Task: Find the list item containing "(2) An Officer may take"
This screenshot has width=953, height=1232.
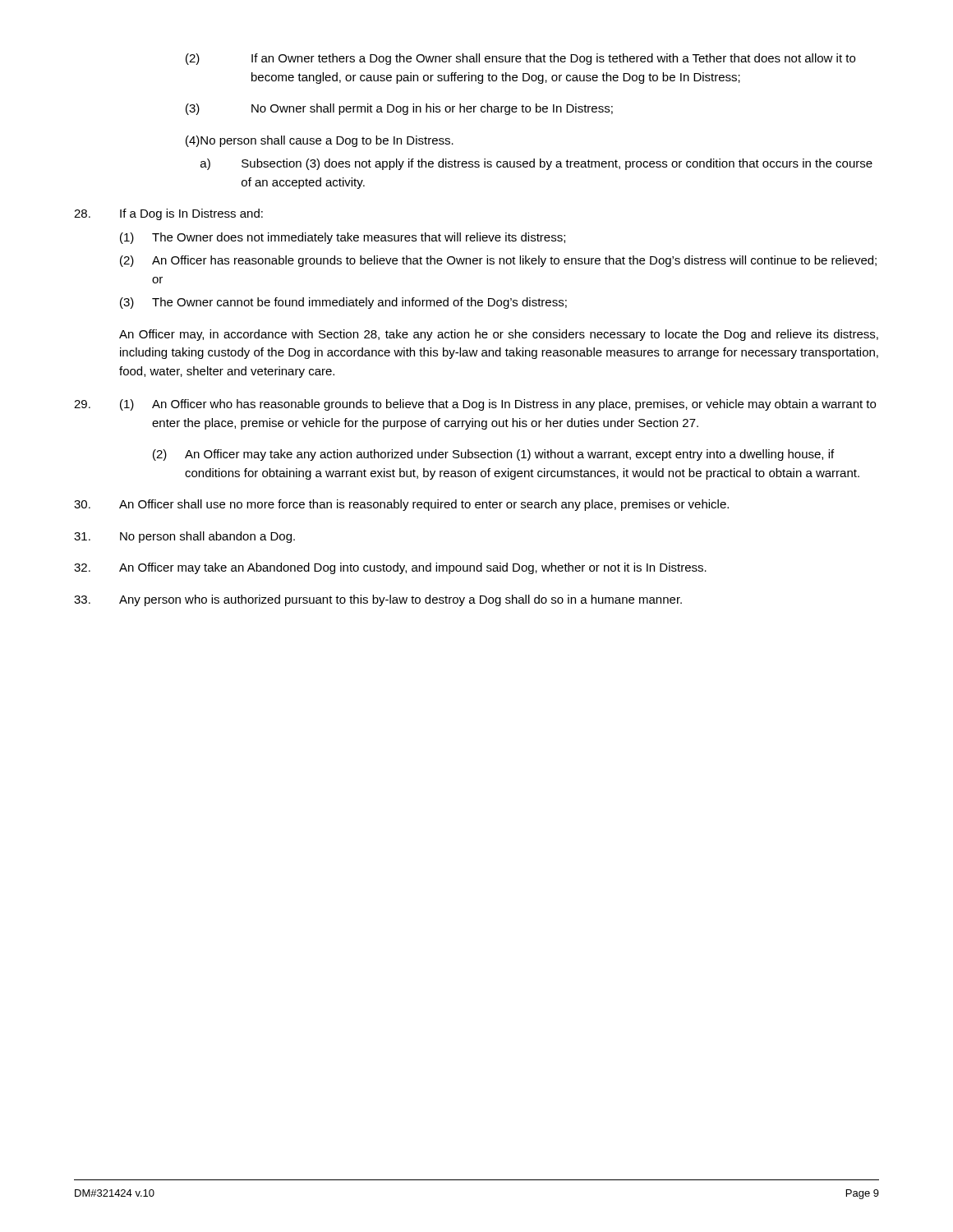Action: click(x=516, y=464)
